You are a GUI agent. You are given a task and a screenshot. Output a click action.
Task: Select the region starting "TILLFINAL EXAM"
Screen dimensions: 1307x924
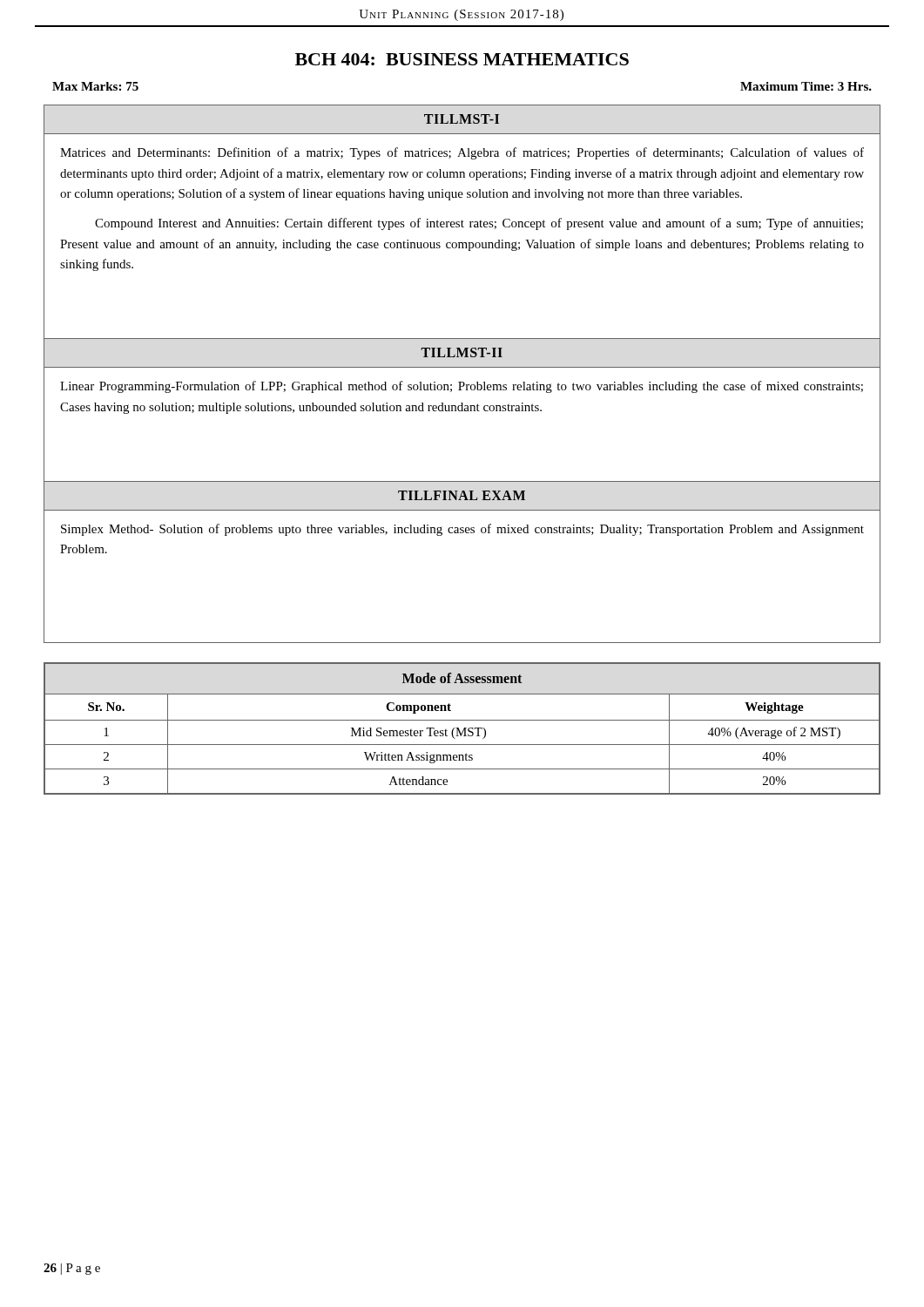tap(462, 495)
